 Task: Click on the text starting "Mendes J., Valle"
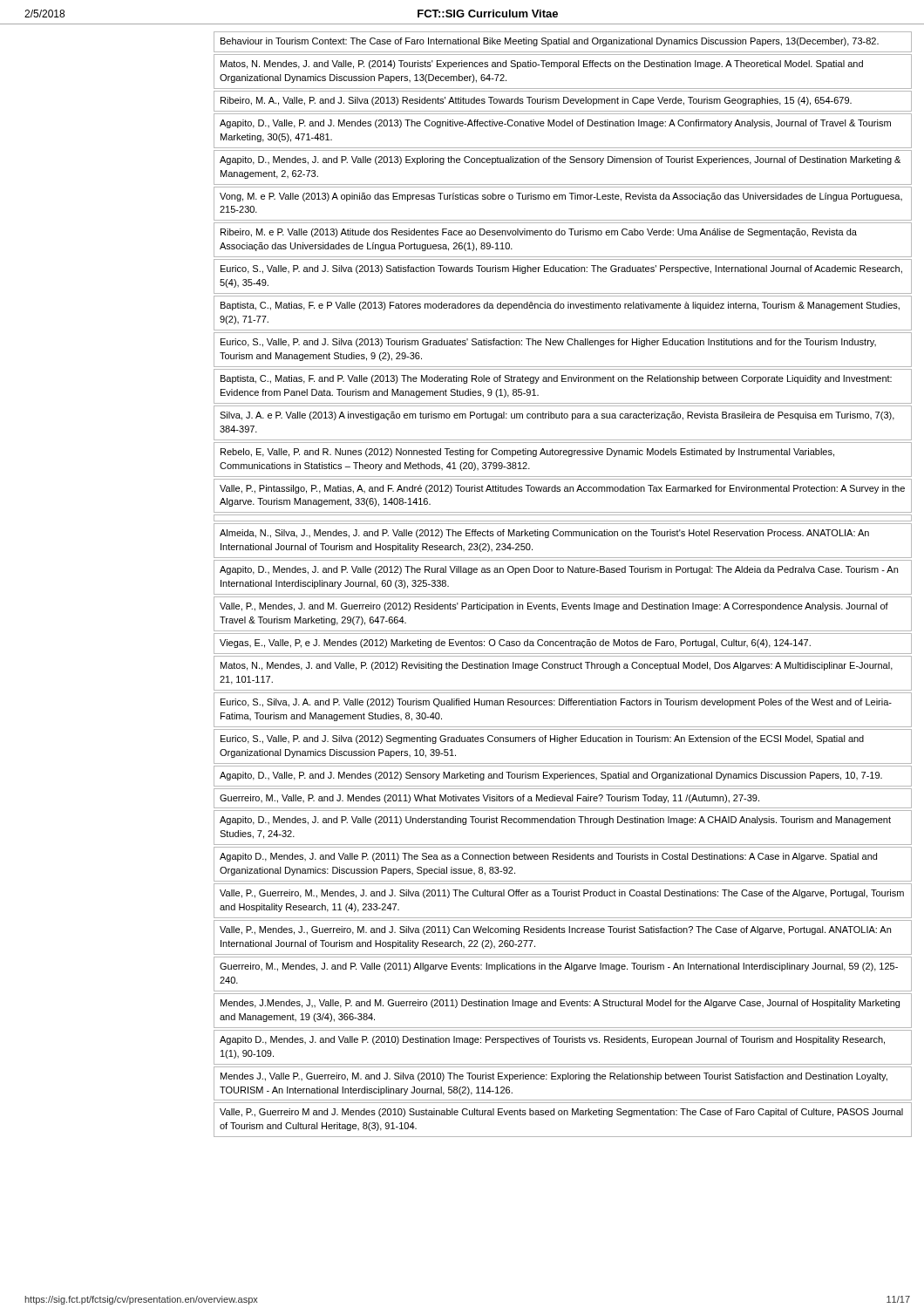click(554, 1083)
